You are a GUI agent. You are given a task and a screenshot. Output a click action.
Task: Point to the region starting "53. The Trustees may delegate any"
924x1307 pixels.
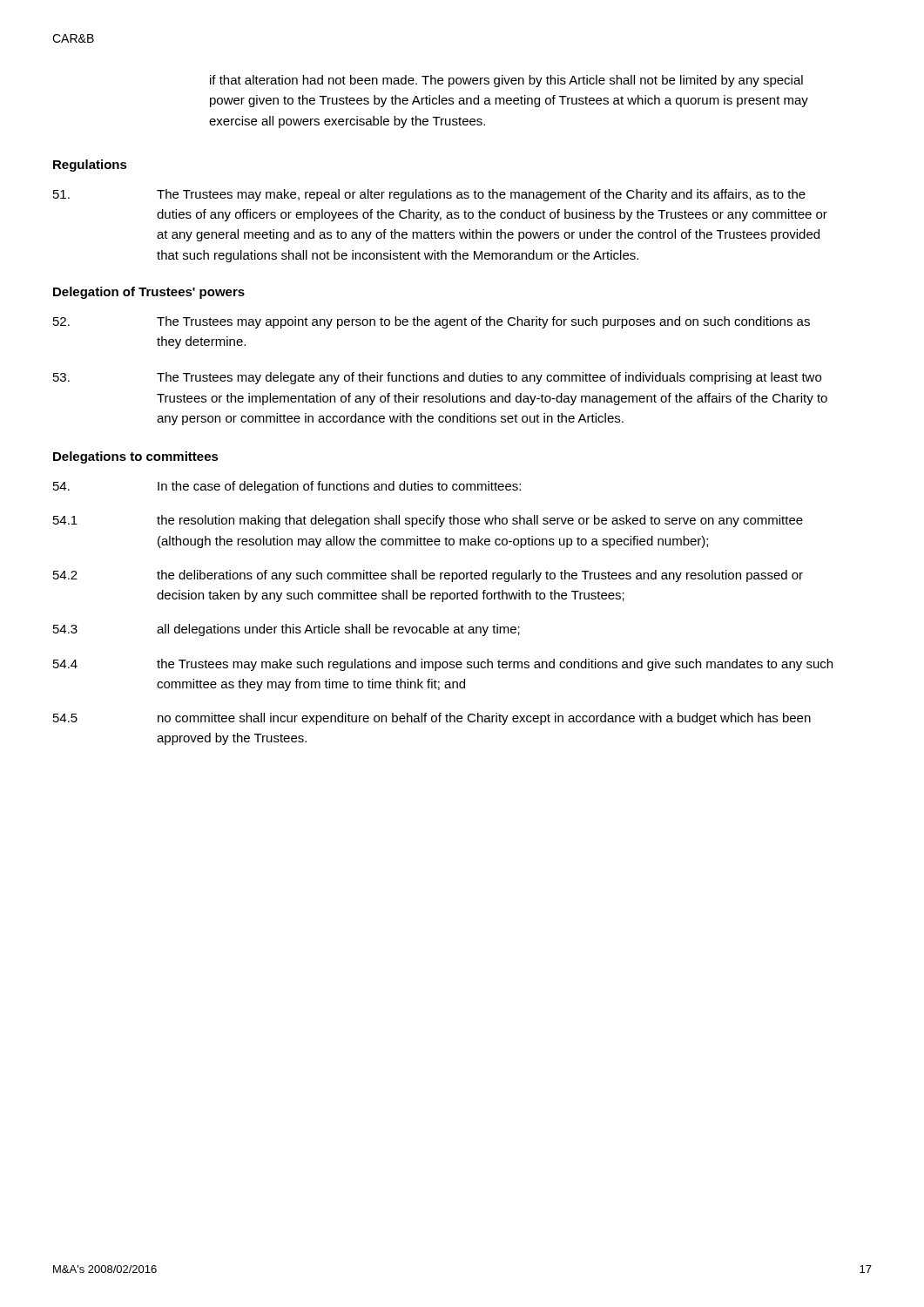(445, 397)
